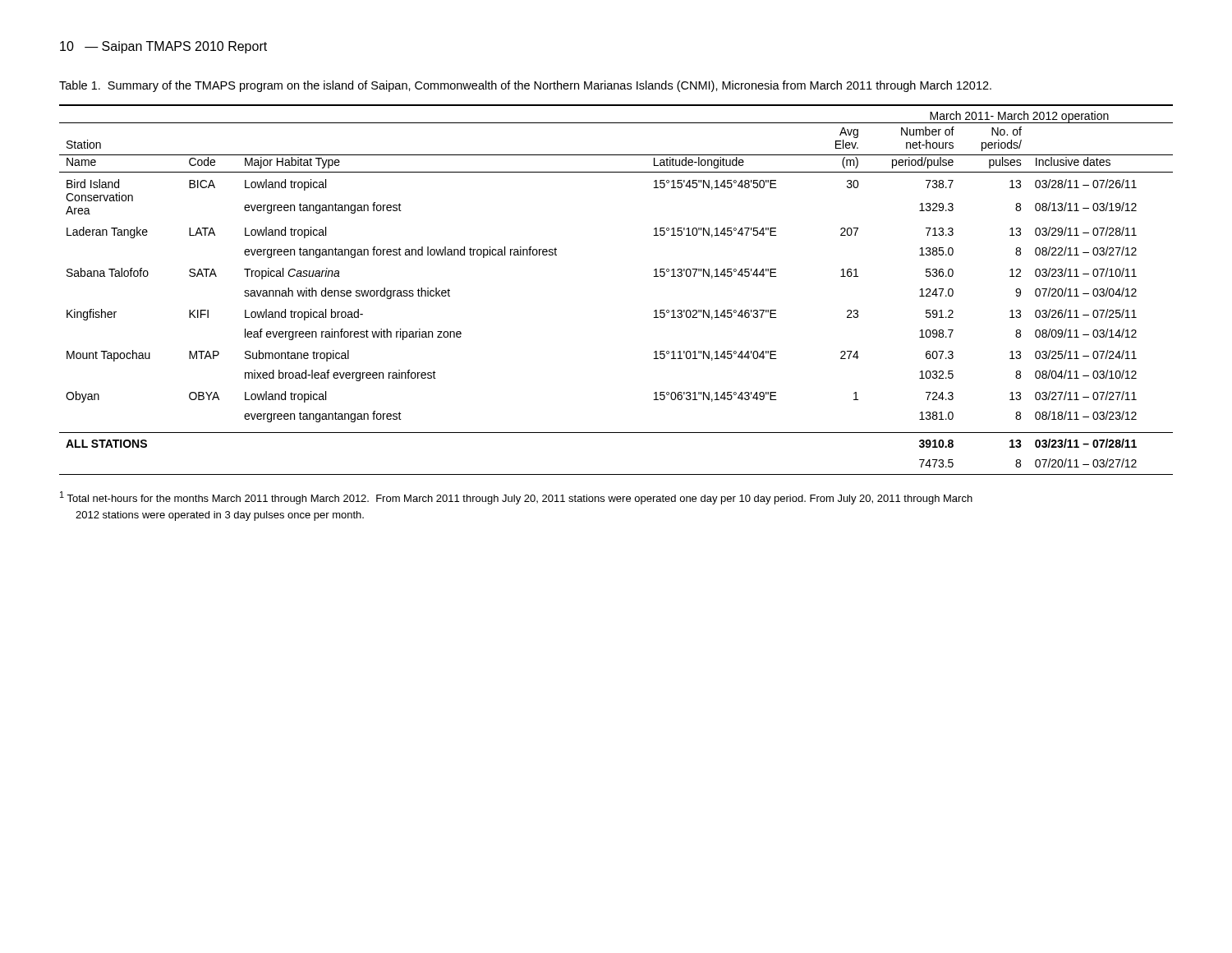This screenshot has width=1232, height=953.
Task: Select the caption that says "Table 1. Summary"
Action: (526, 85)
